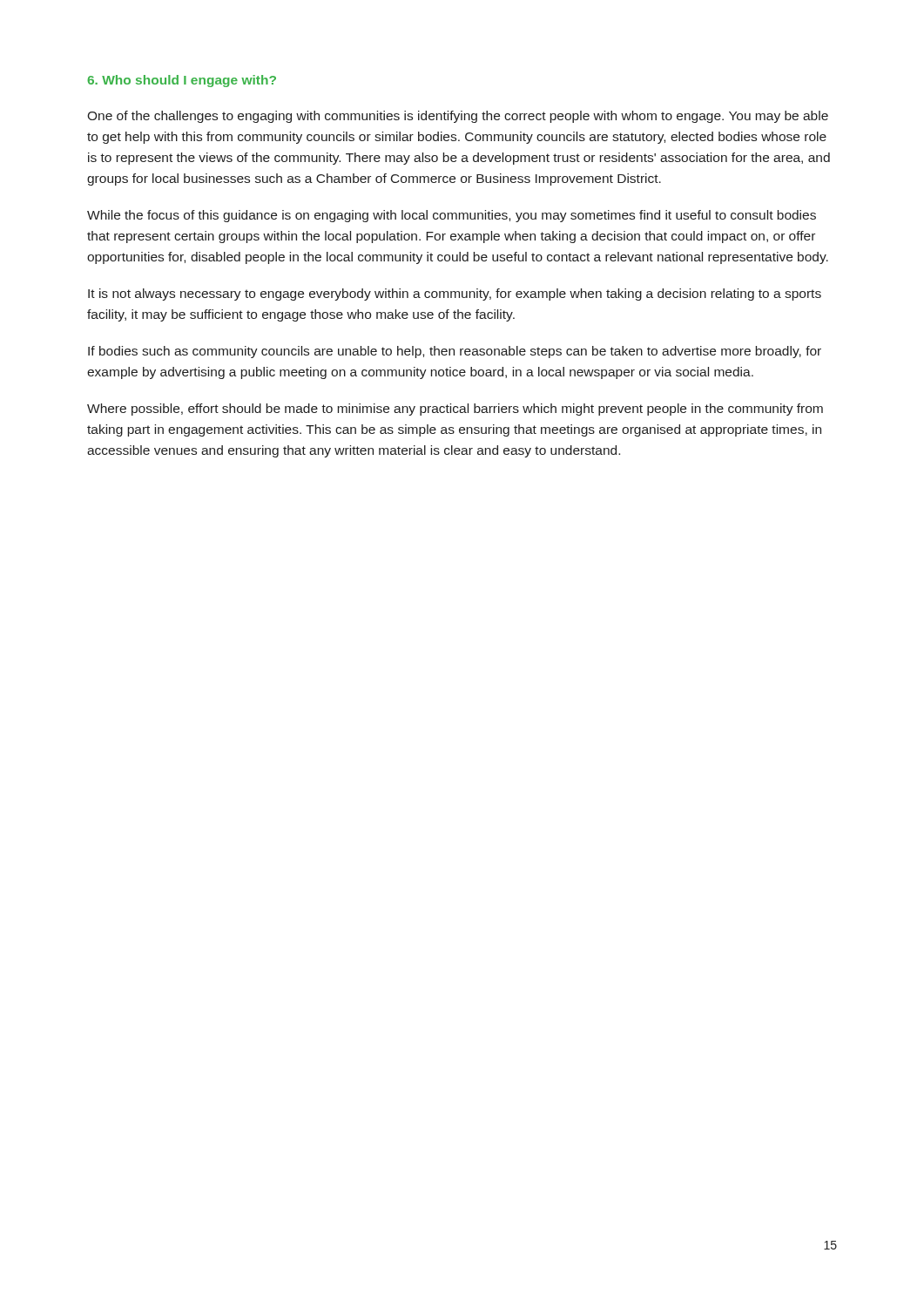
Task: Where is the passage that starts "It is not always necessary"?
Action: click(454, 304)
